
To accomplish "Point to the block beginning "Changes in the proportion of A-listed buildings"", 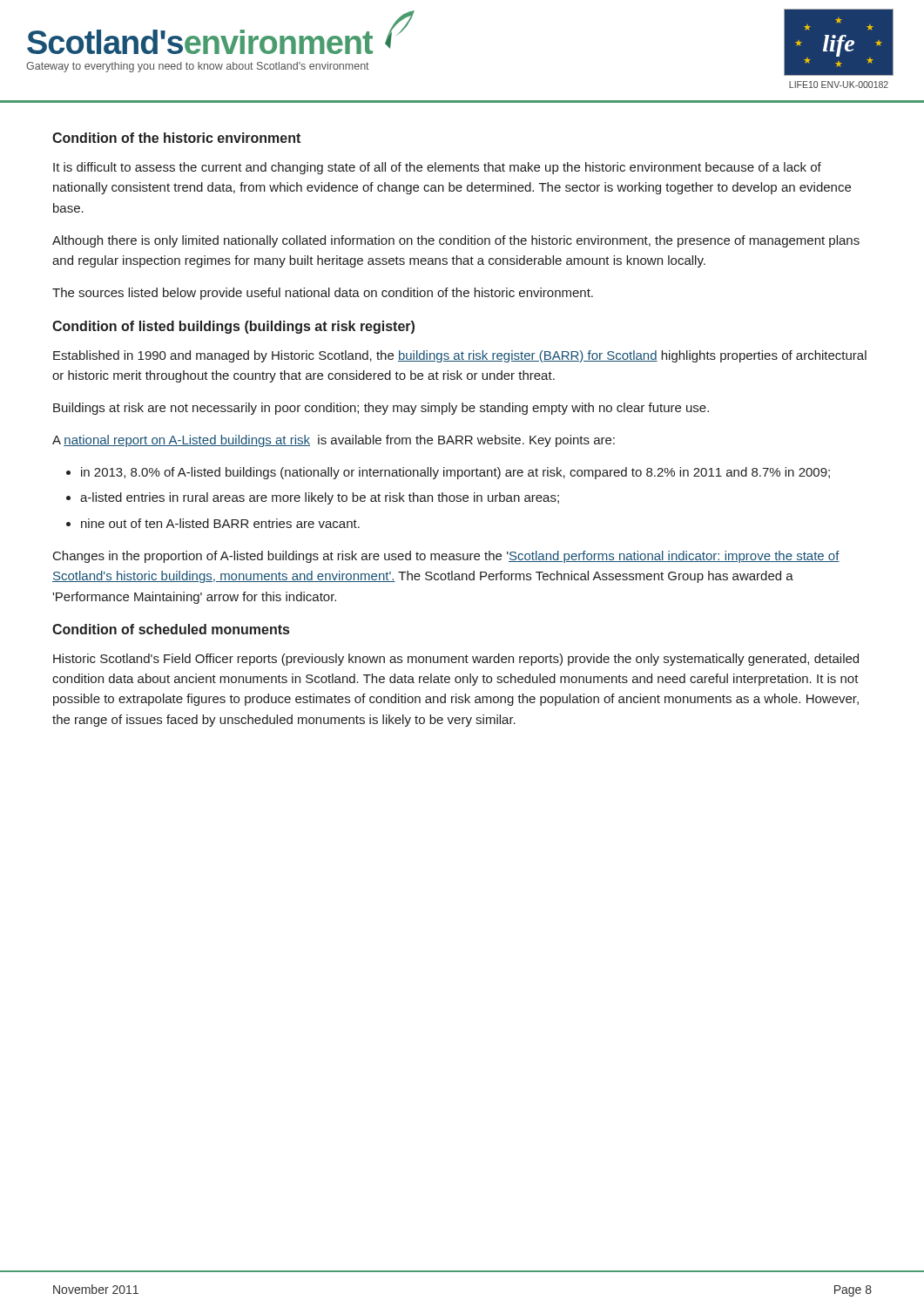I will click(x=446, y=576).
